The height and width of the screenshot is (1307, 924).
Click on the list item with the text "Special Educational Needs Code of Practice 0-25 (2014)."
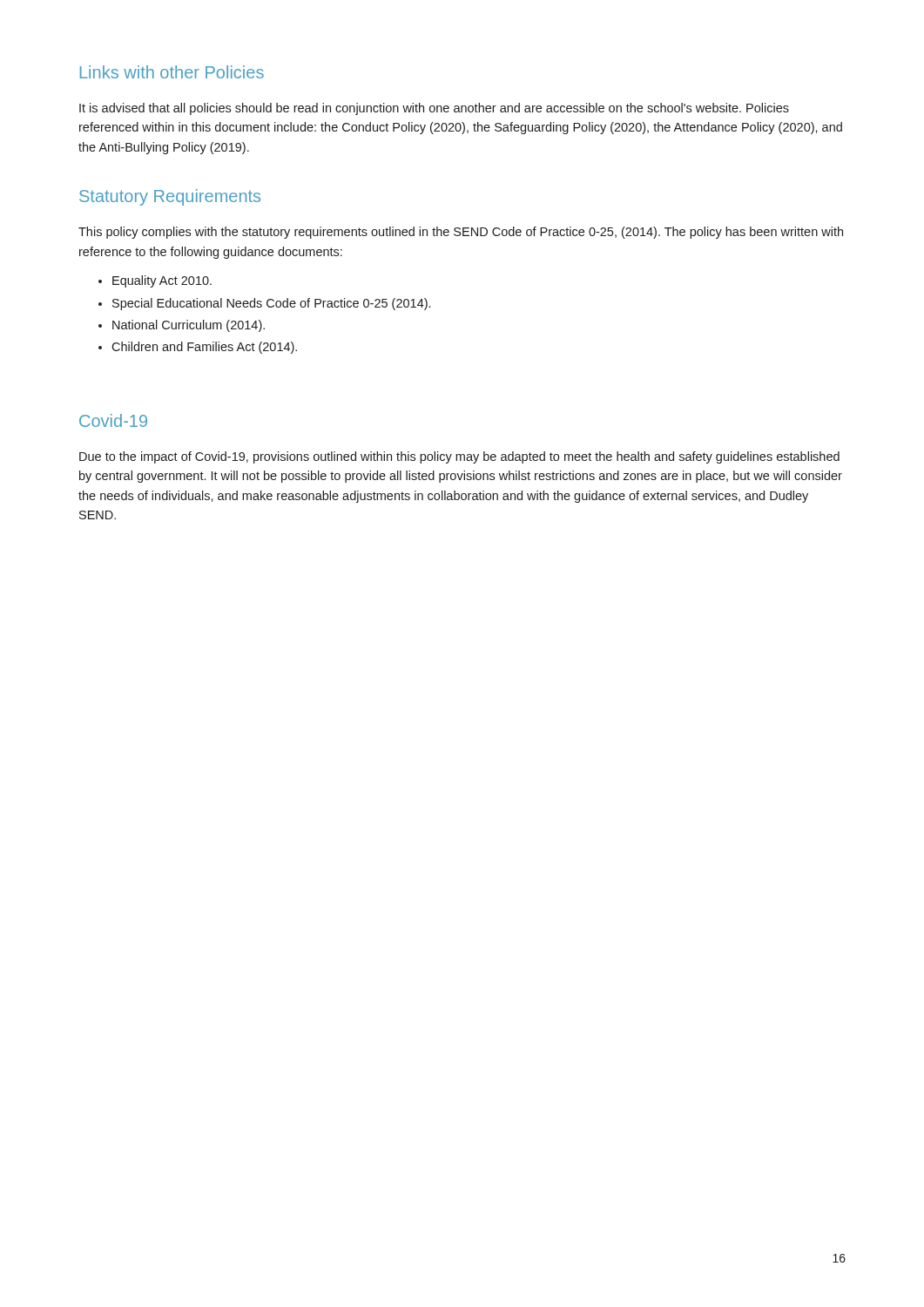[x=272, y=303]
